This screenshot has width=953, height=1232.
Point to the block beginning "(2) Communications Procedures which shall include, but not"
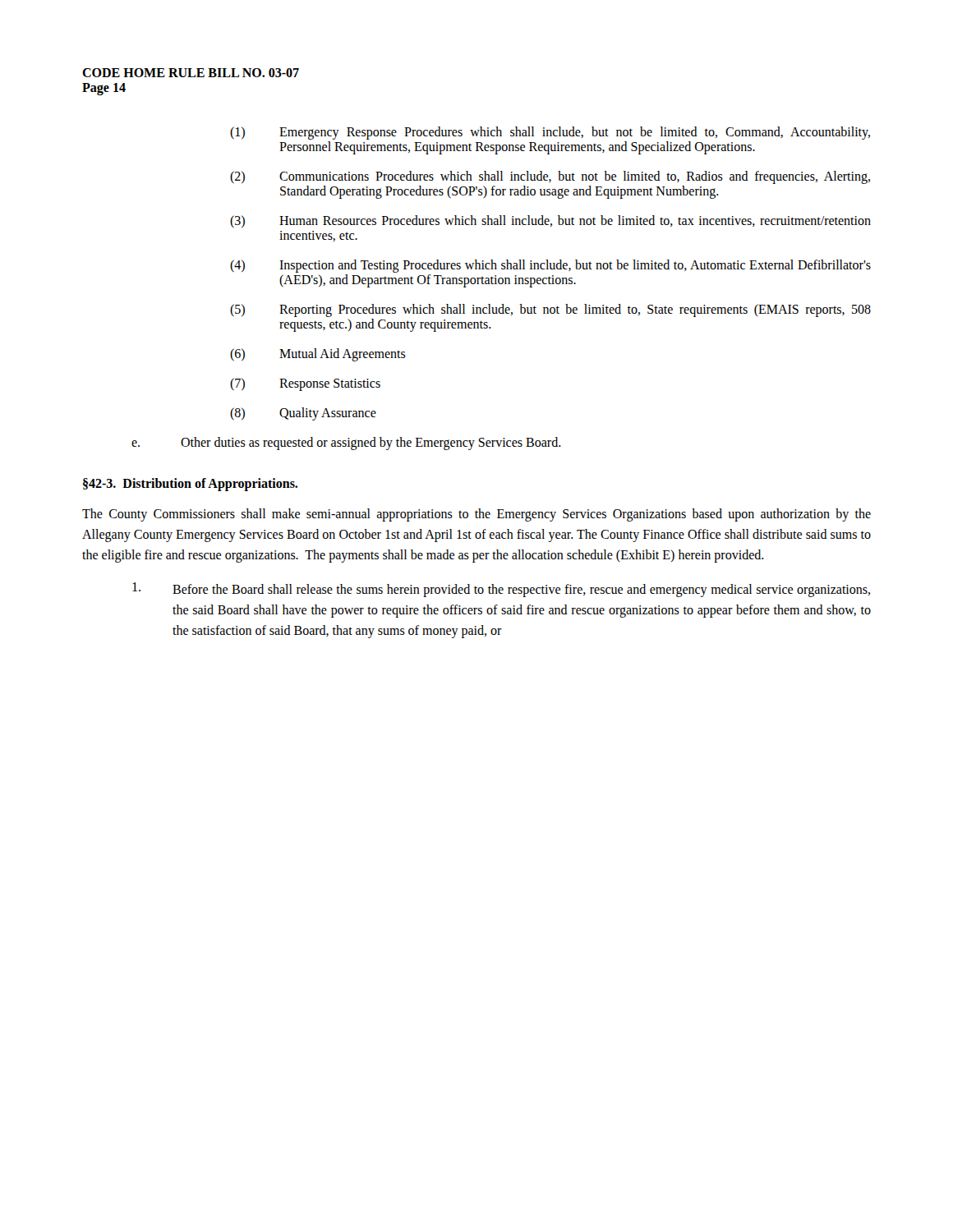550,184
